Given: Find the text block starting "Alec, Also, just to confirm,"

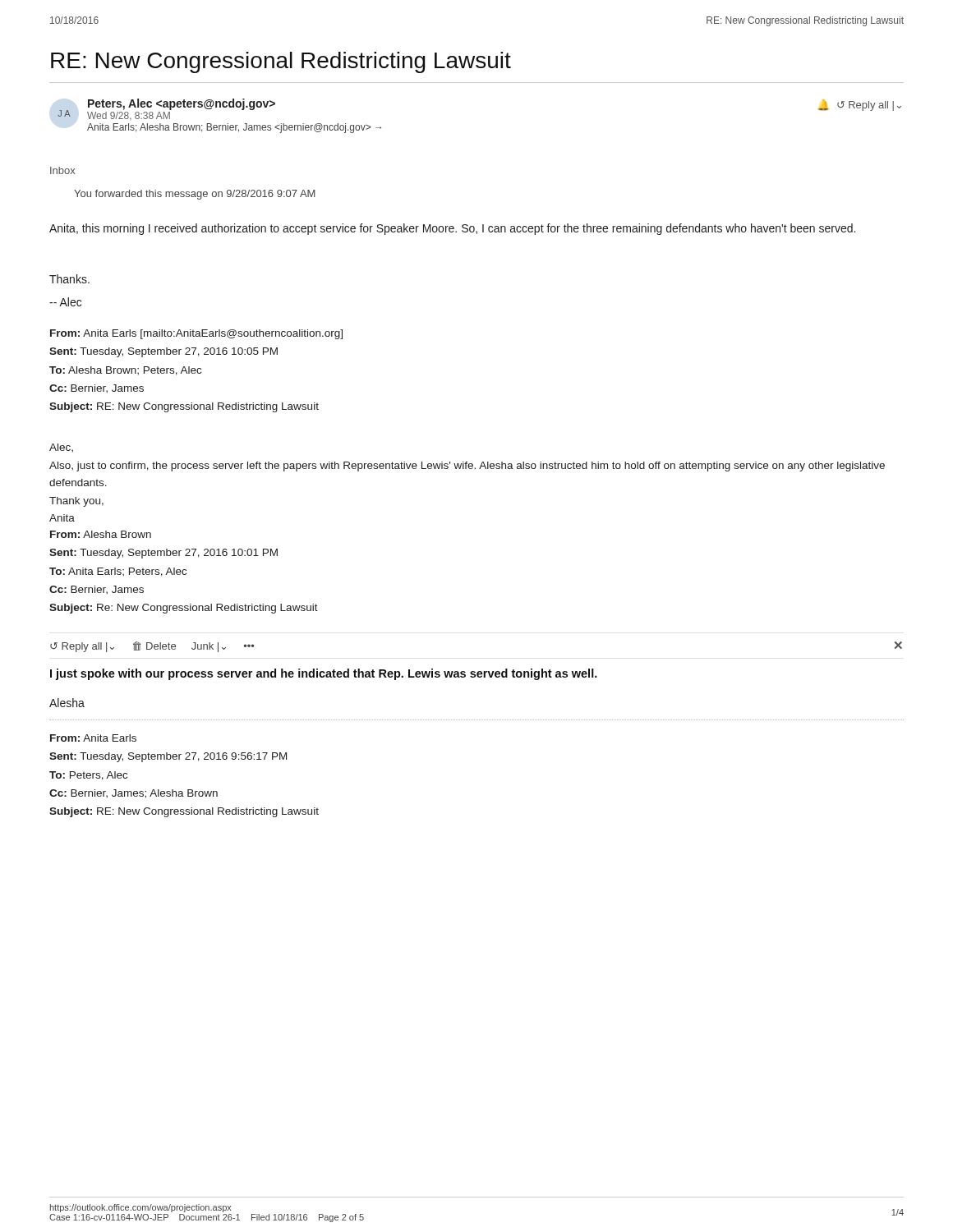Looking at the screenshot, I should 61,448.
